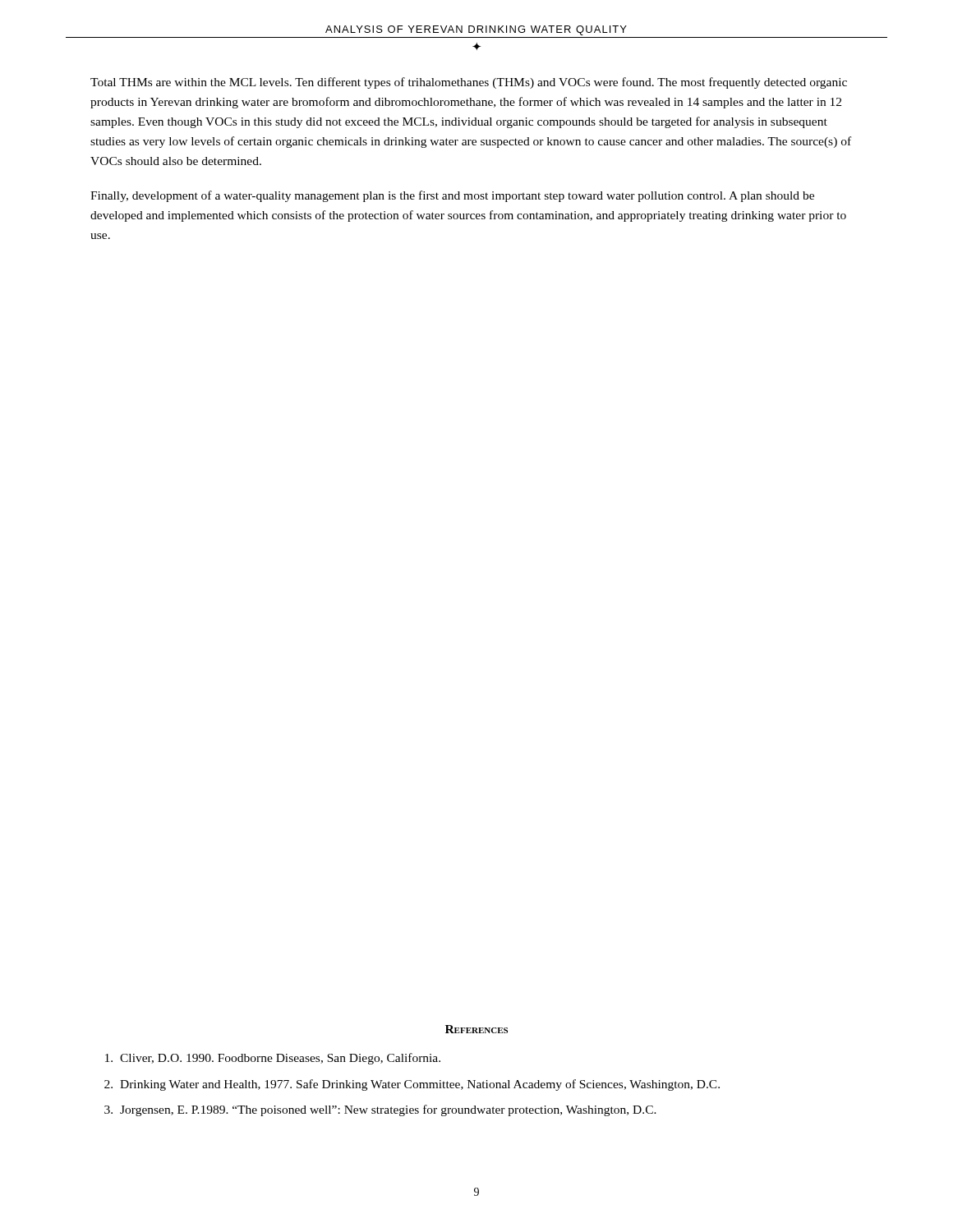The height and width of the screenshot is (1232, 953).
Task: Point to the passage starting "Cliver, D.O. 1990. Foodborne Diseases, San Diego,"
Action: 273,1059
